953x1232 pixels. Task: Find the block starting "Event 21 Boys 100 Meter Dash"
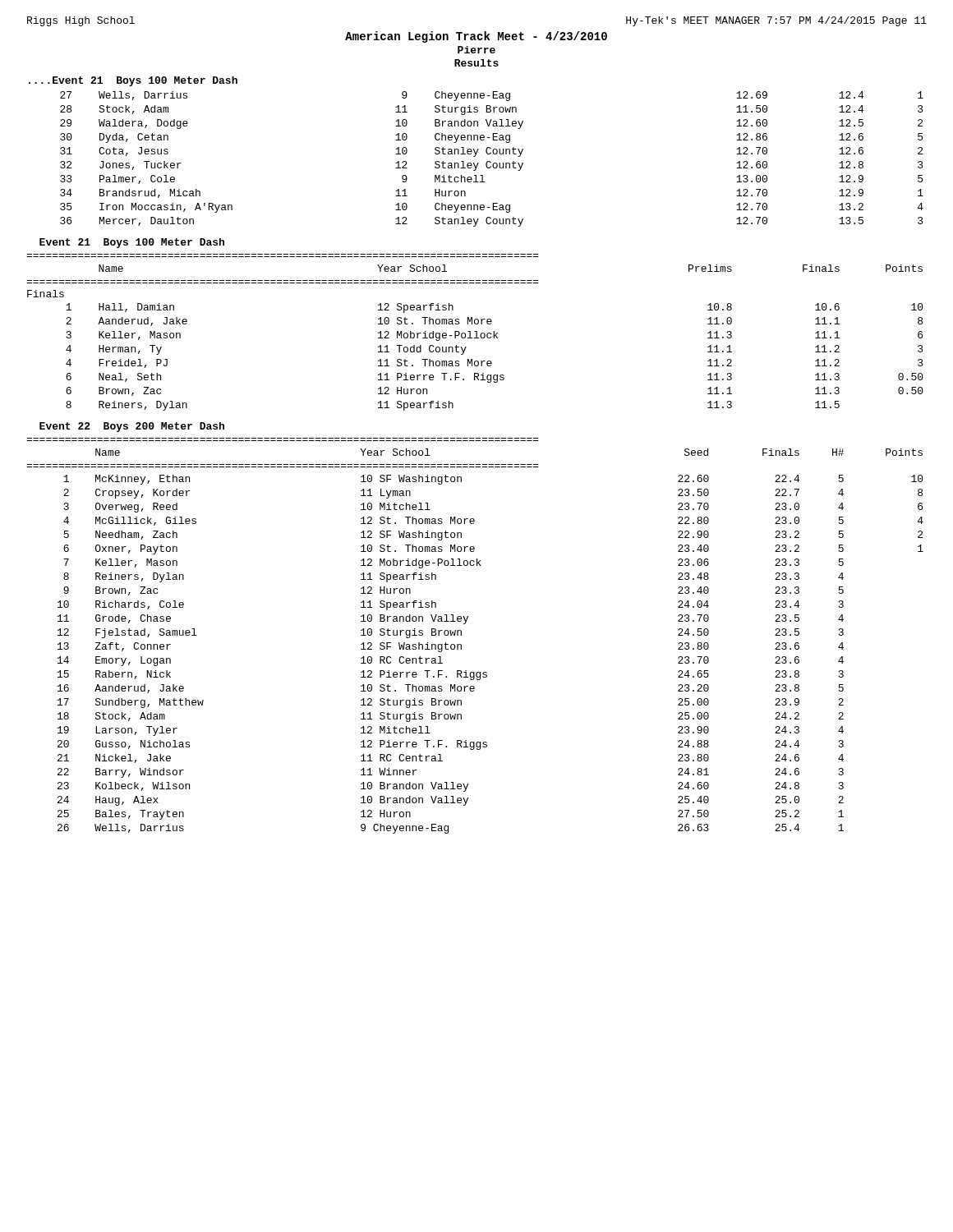(x=126, y=243)
